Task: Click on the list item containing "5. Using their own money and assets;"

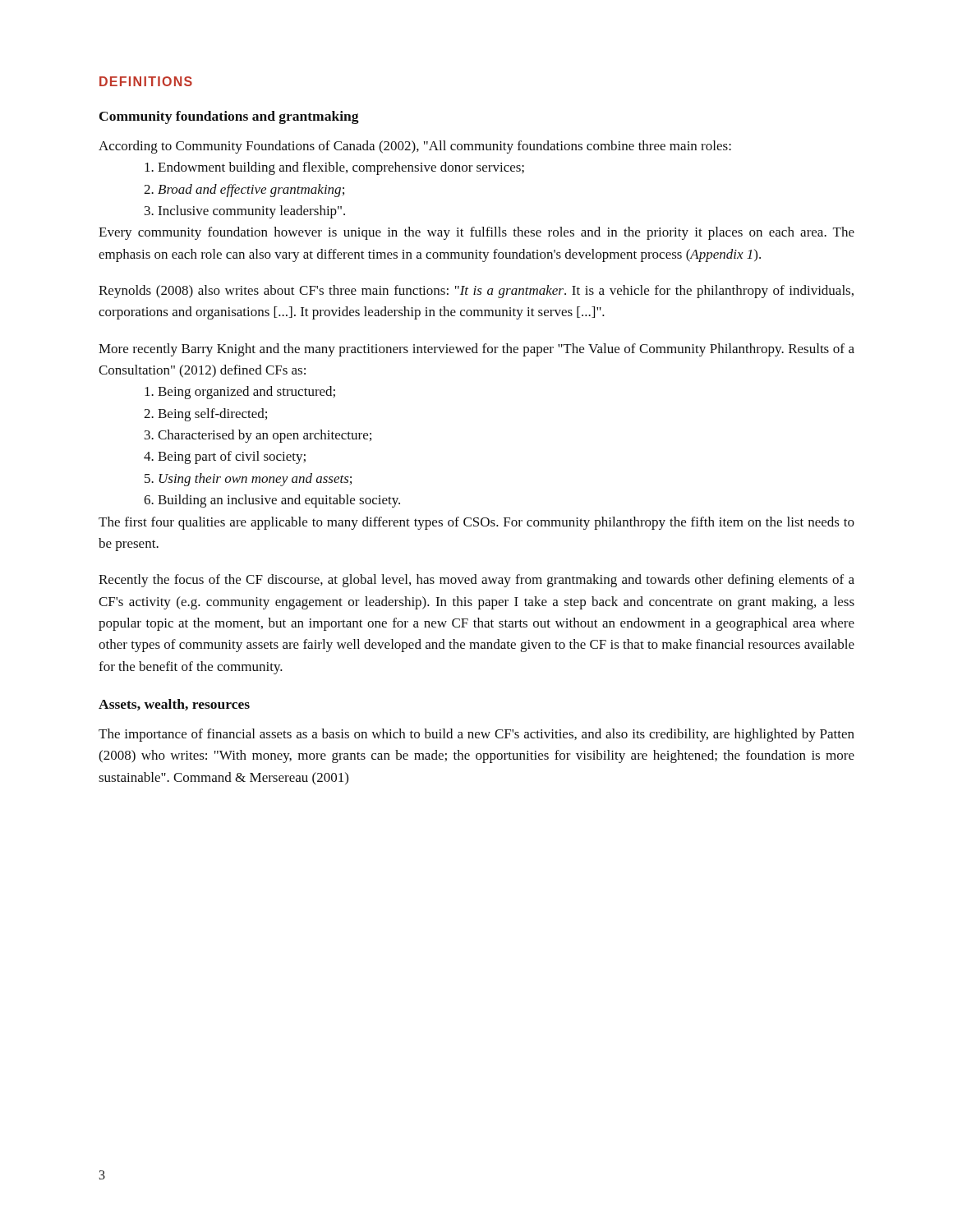Action: (248, 478)
